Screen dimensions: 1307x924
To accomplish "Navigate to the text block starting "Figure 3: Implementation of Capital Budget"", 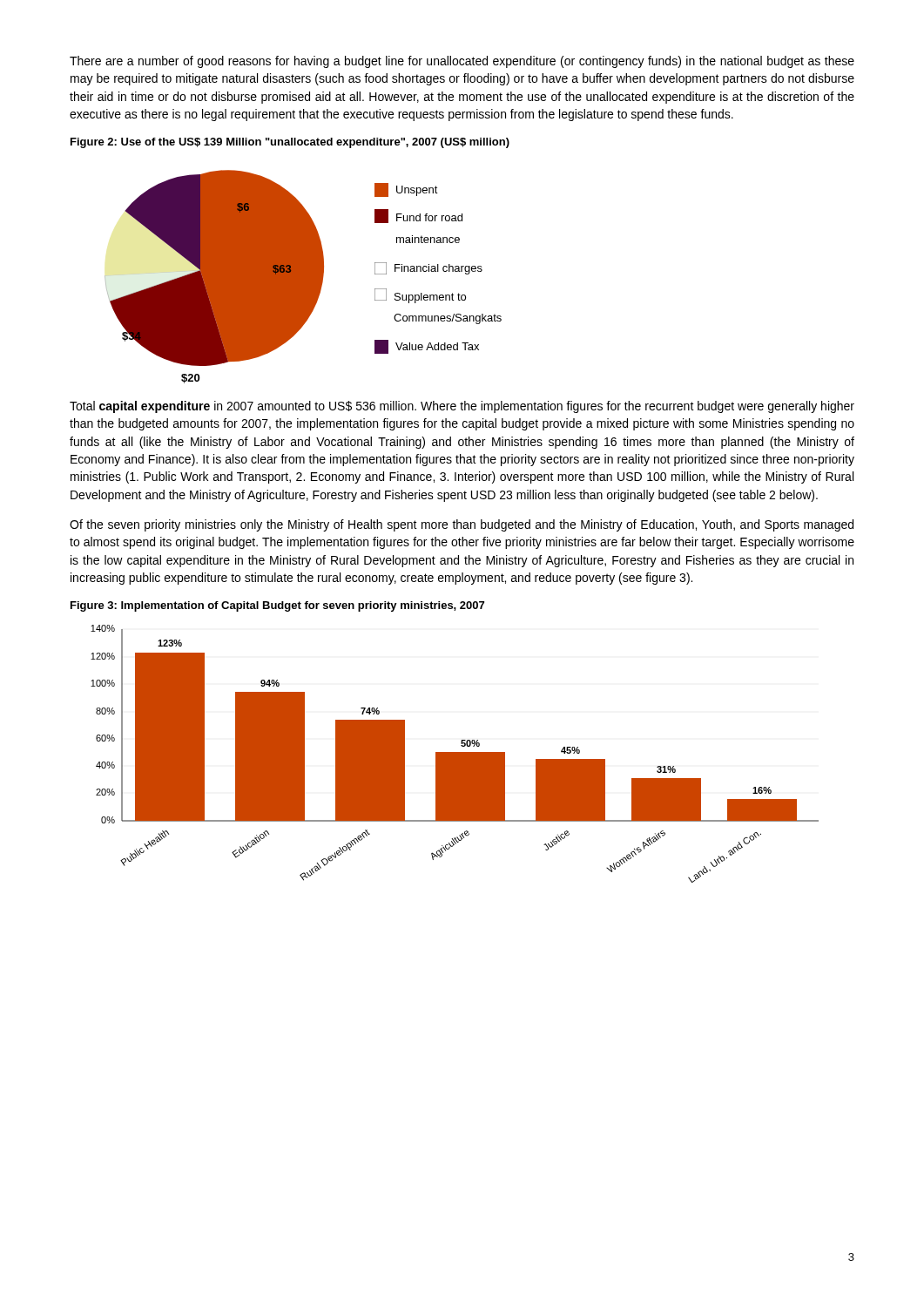I will pyautogui.click(x=277, y=605).
